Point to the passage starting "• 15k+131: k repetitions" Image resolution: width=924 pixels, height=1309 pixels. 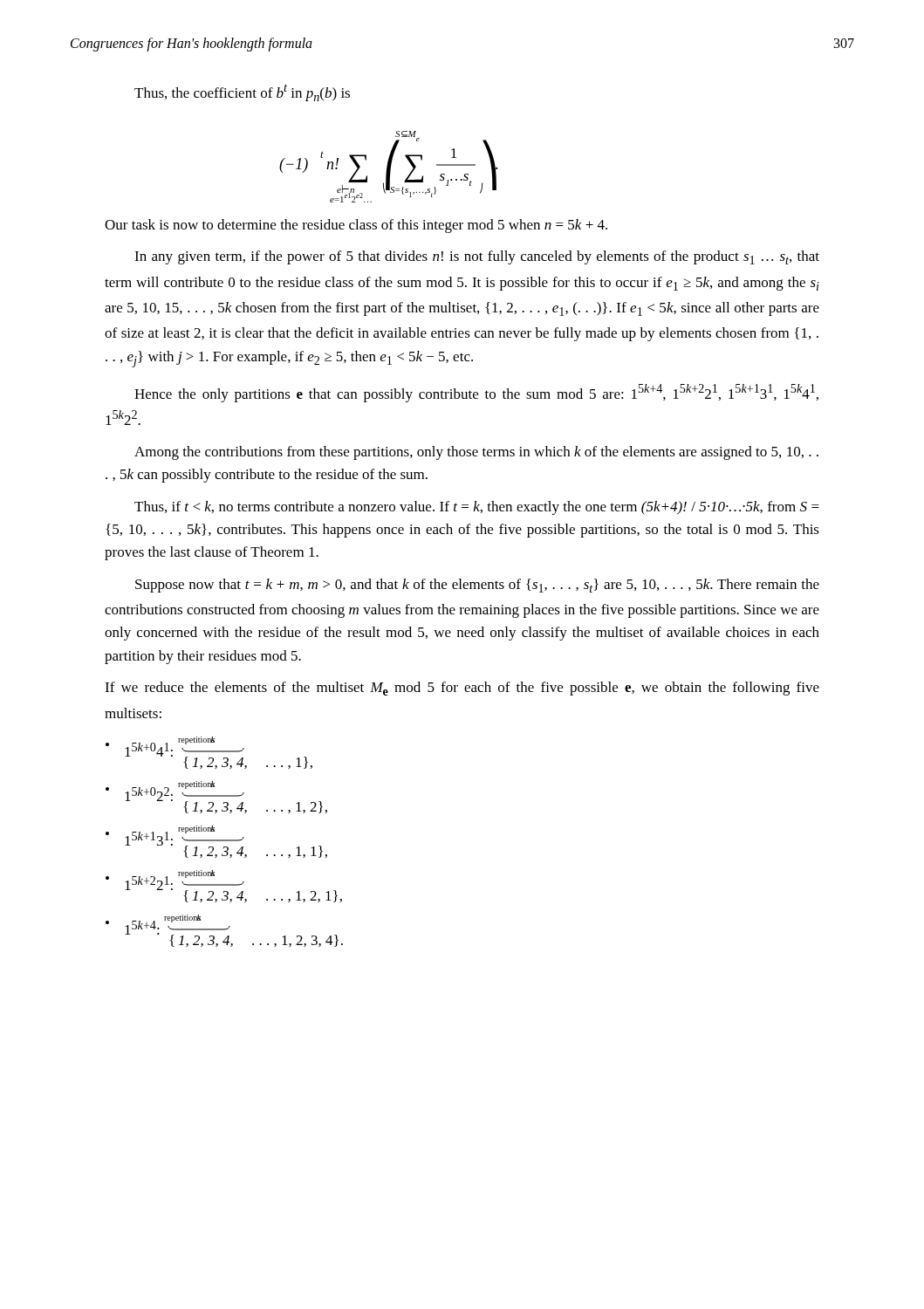click(x=276, y=842)
